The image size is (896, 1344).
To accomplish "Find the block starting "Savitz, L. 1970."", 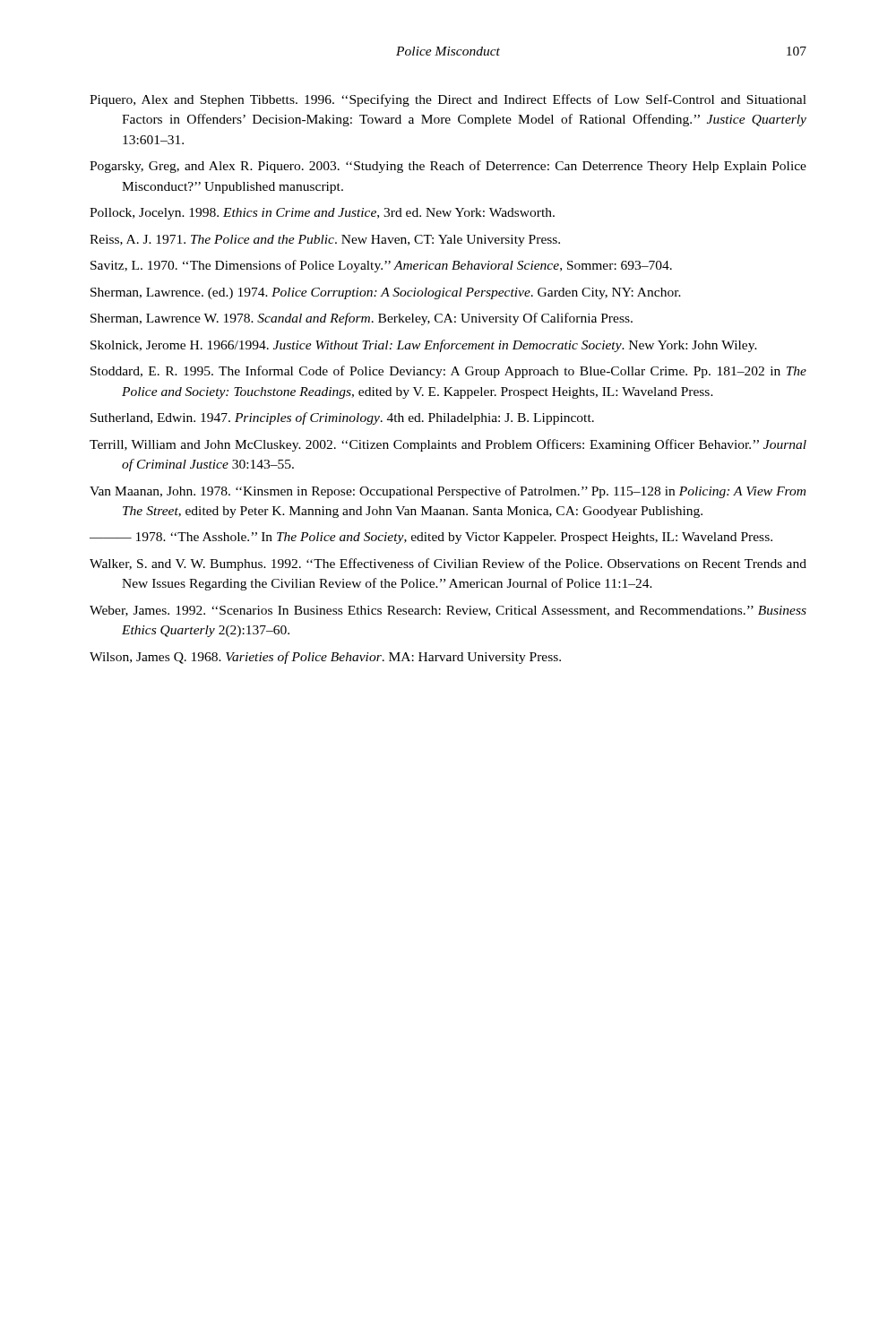I will (x=381, y=265).
